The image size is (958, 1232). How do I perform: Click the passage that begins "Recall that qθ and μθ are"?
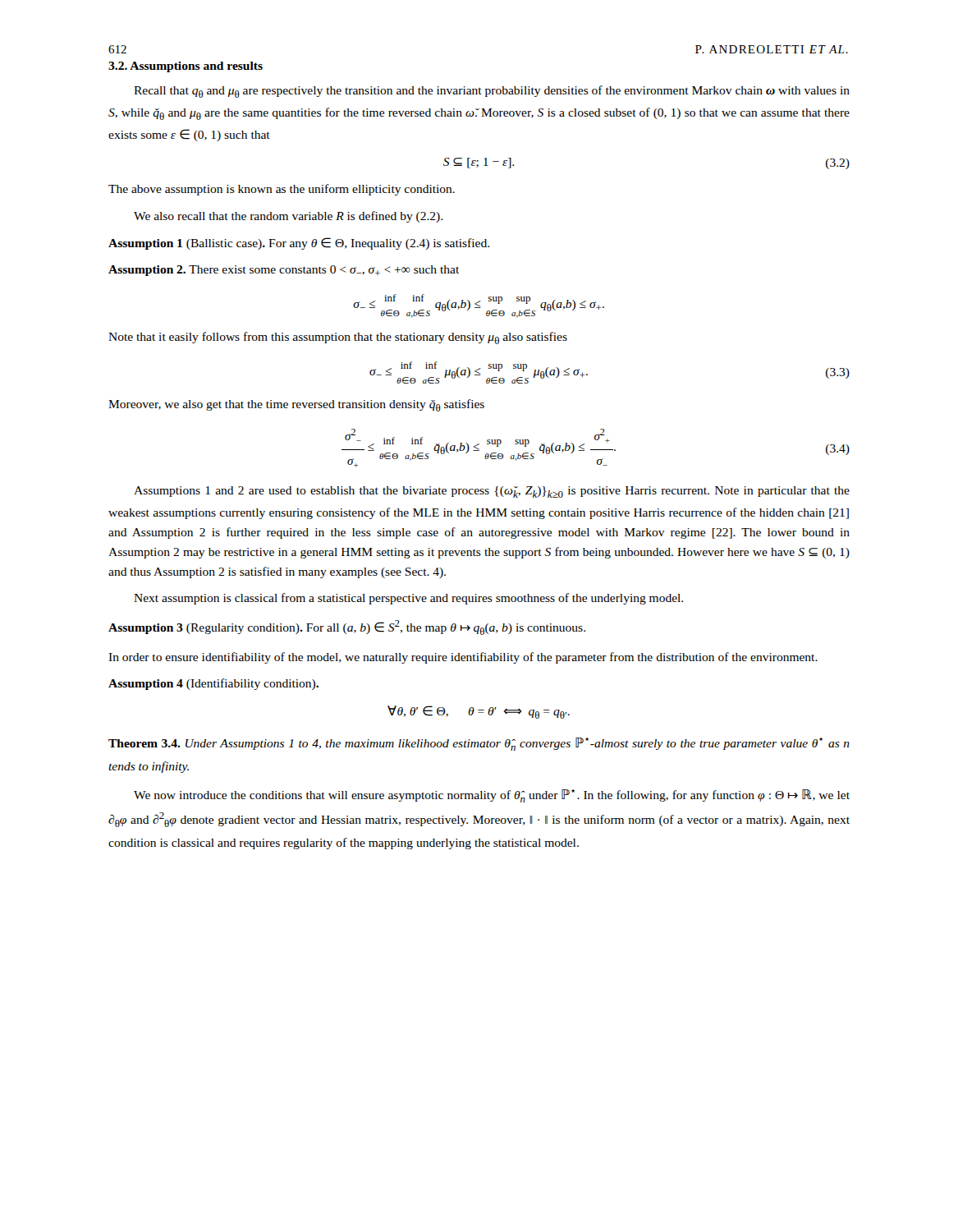coord(479,112)
